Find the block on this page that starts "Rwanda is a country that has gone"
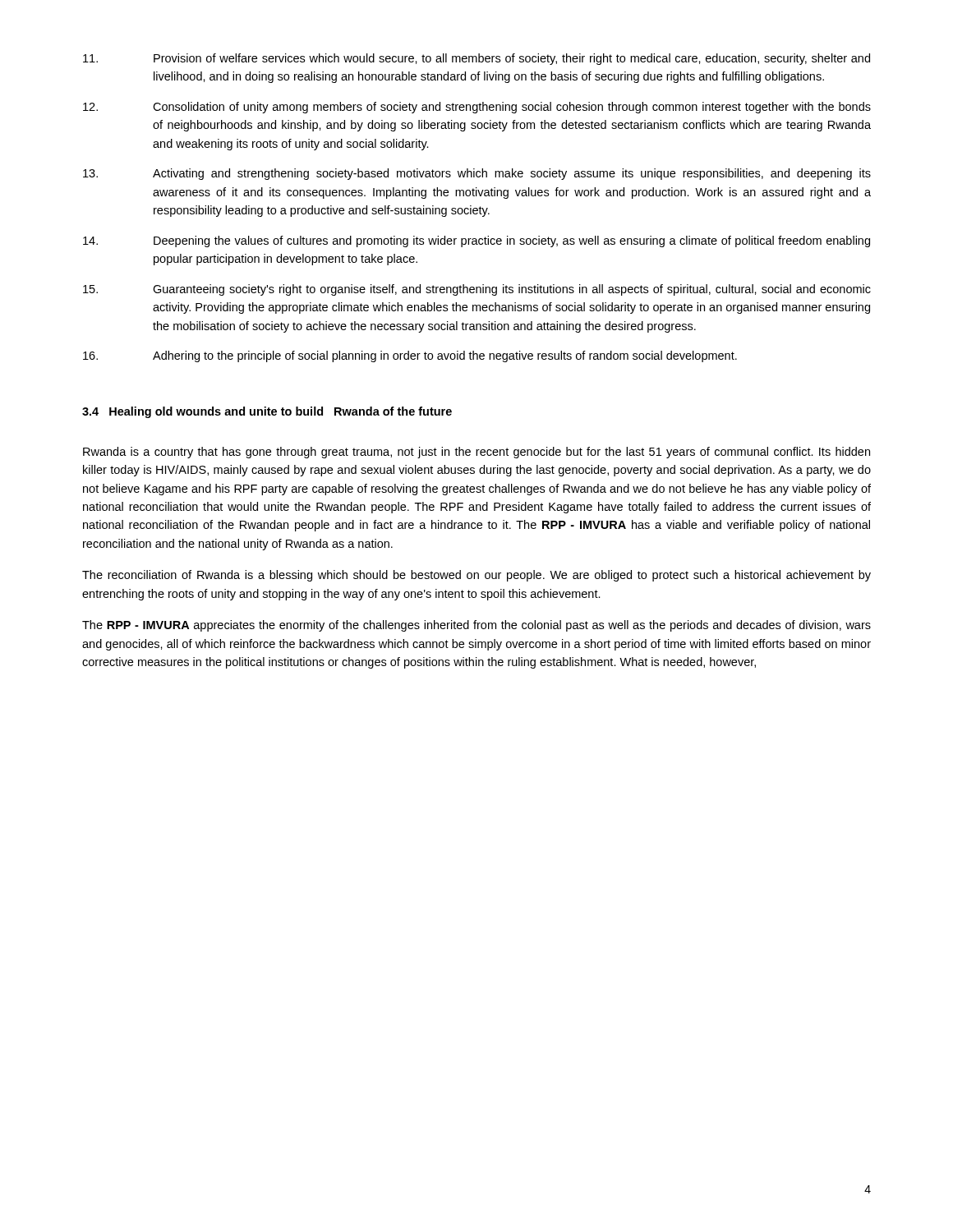 [x=476, y=497]
